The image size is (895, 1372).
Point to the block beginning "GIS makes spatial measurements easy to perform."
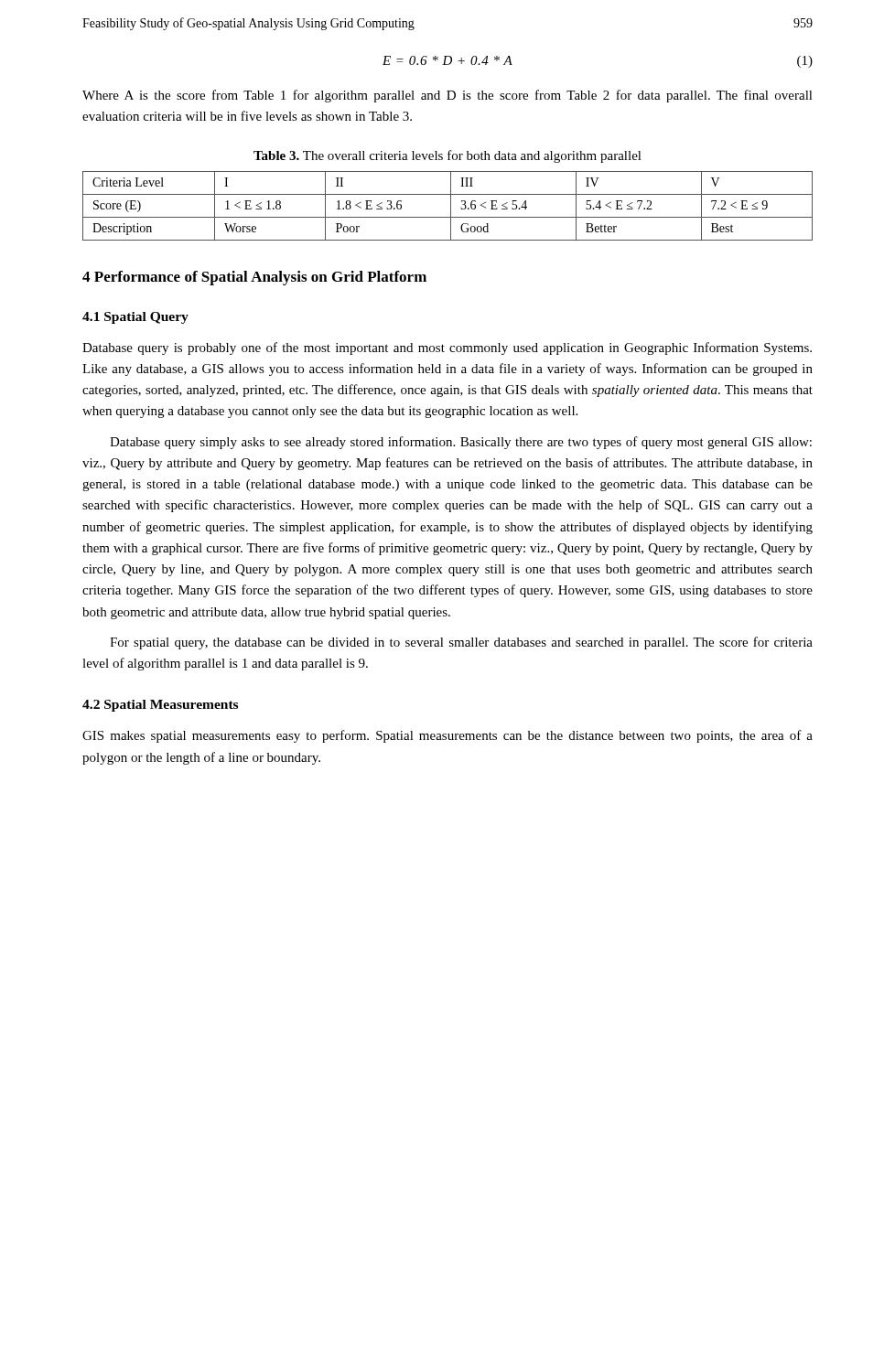point(448,746)
